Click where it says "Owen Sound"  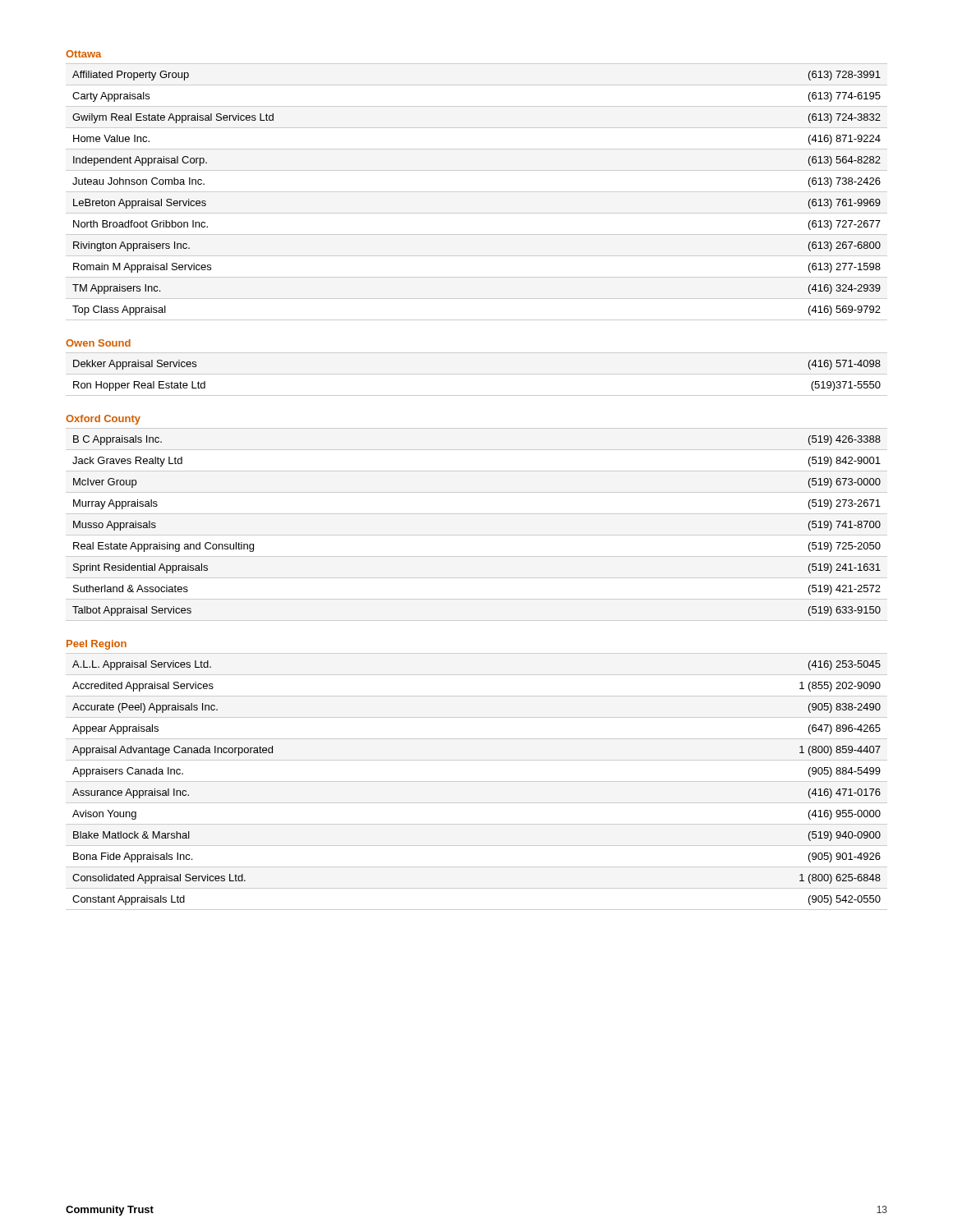(x=98, y=343)
